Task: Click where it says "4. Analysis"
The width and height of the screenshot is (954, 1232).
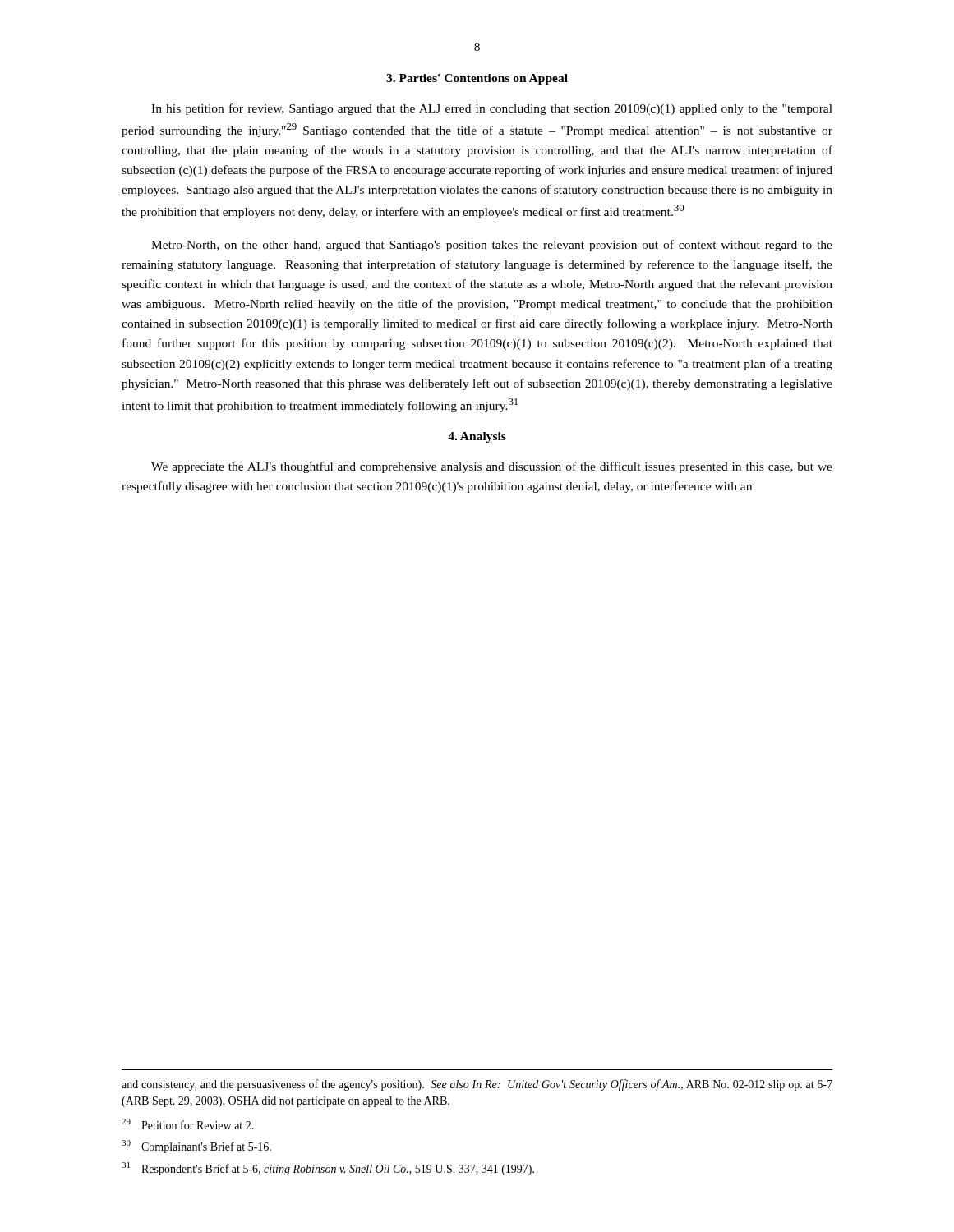Action: [x=477, y=435]
